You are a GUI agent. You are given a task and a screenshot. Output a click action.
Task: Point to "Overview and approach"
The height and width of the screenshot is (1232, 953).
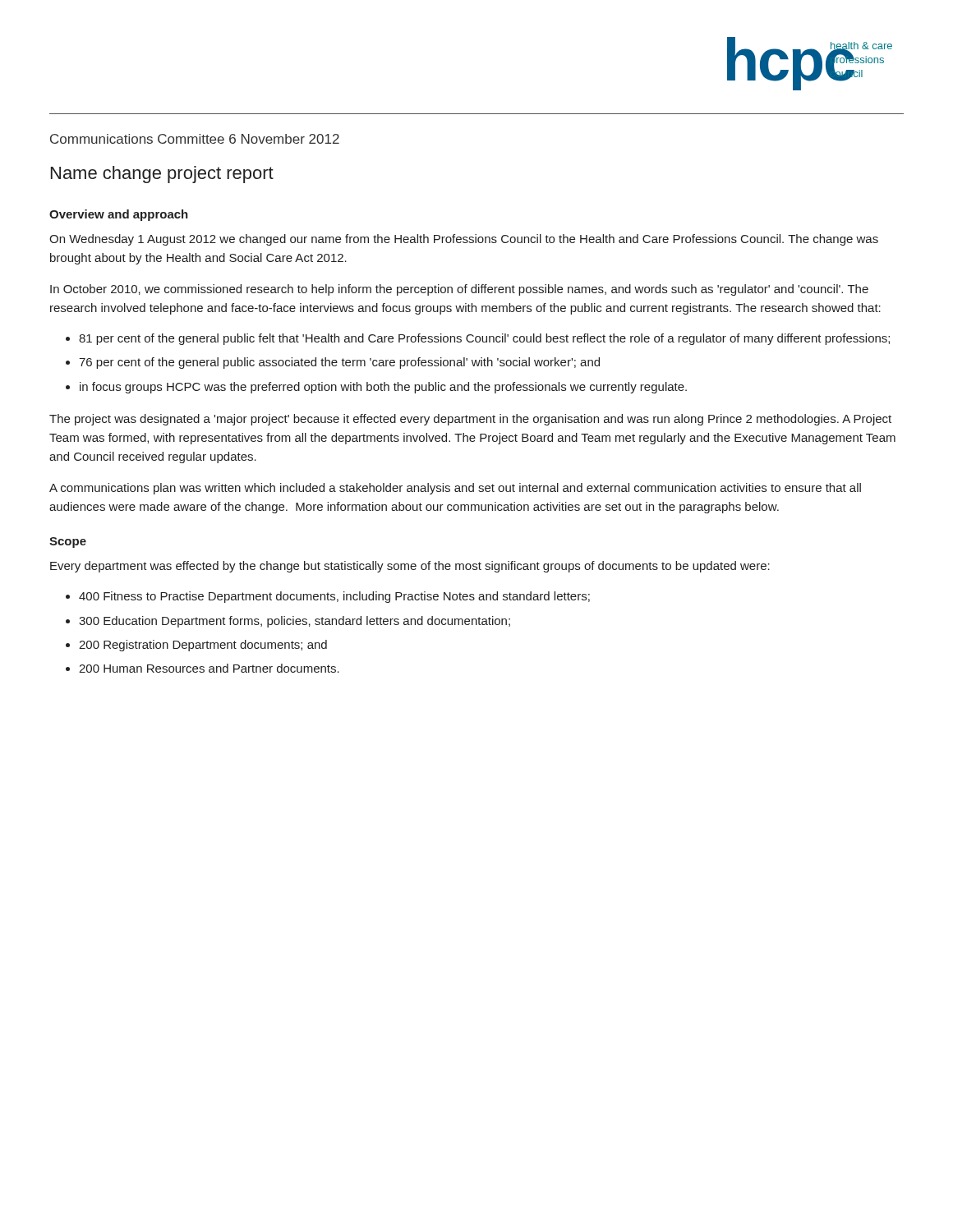tap(119, 214)
